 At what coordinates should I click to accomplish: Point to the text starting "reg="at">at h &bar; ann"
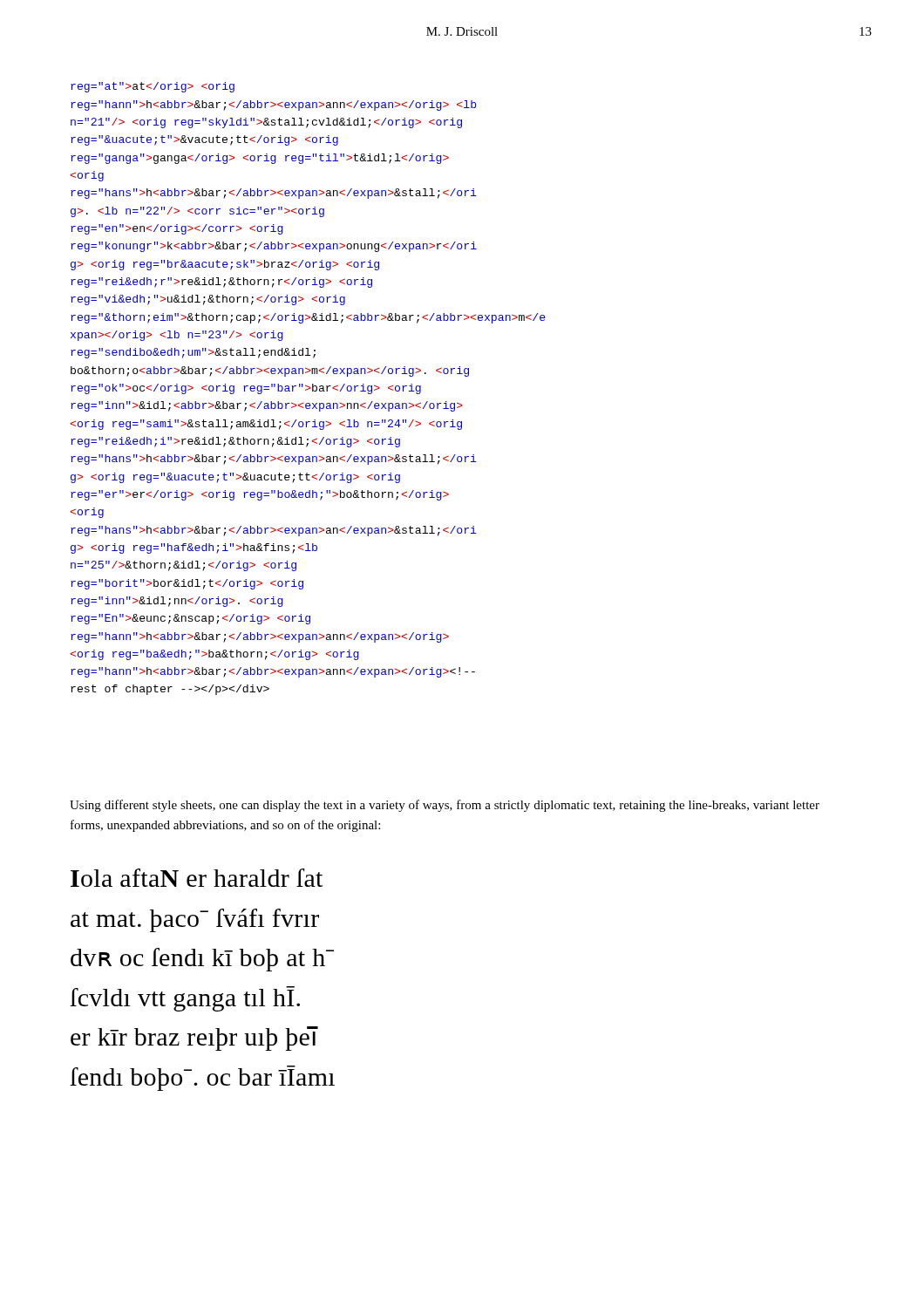[x=308, y=388]
